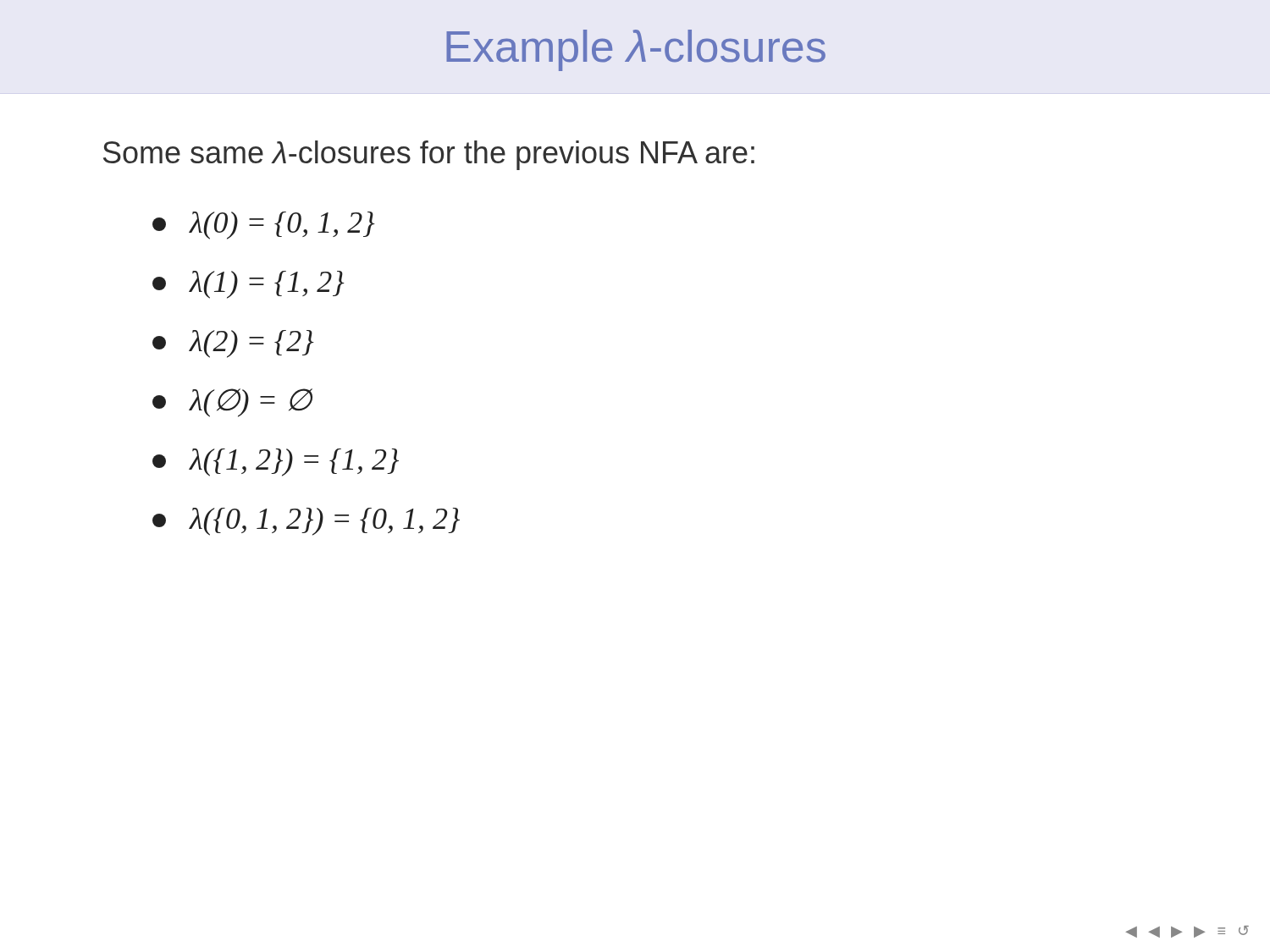Point to the block starting "λ(∅) = ∅"

[232, 400]
